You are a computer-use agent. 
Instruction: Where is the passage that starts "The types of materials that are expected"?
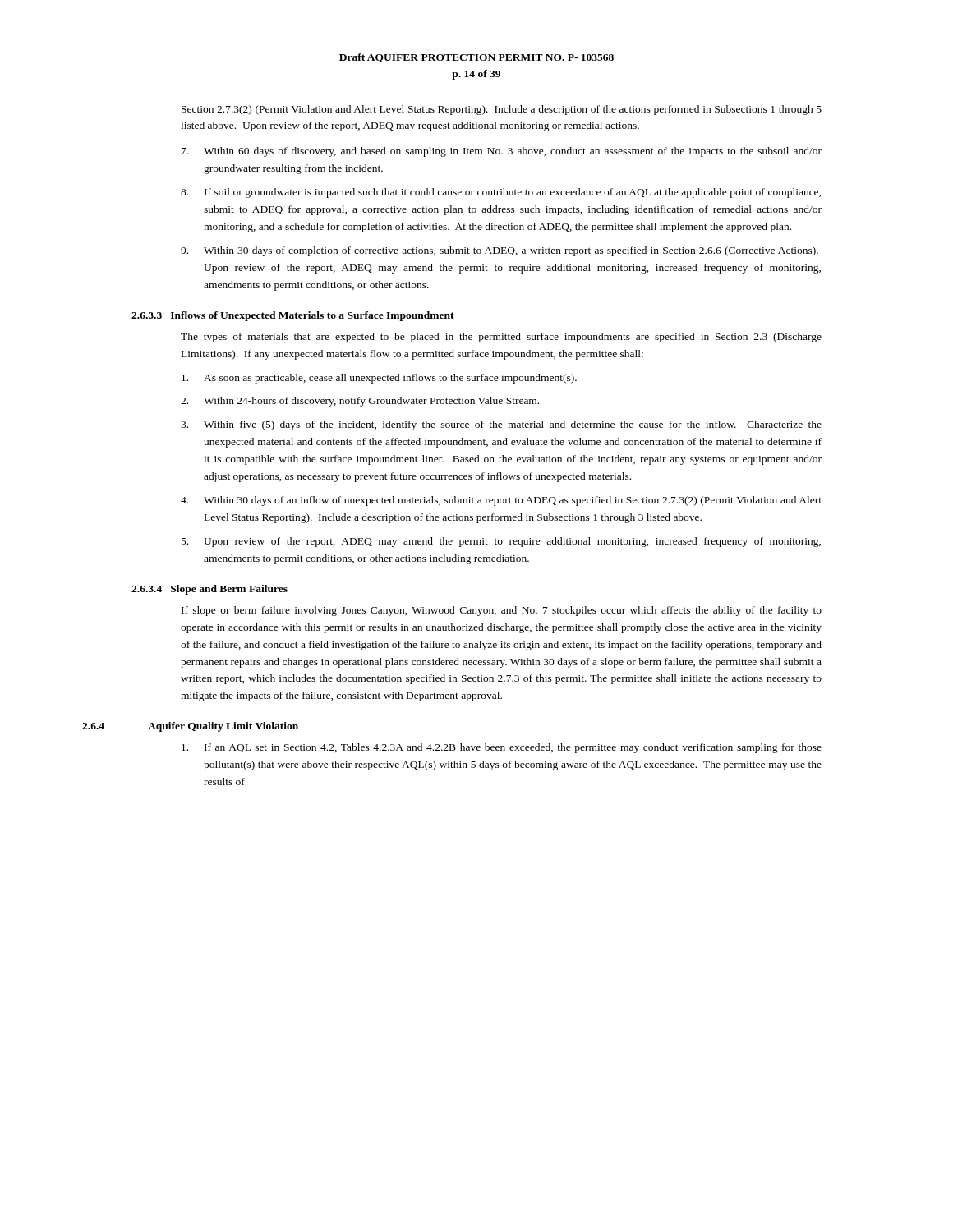(x=501, y=345)
